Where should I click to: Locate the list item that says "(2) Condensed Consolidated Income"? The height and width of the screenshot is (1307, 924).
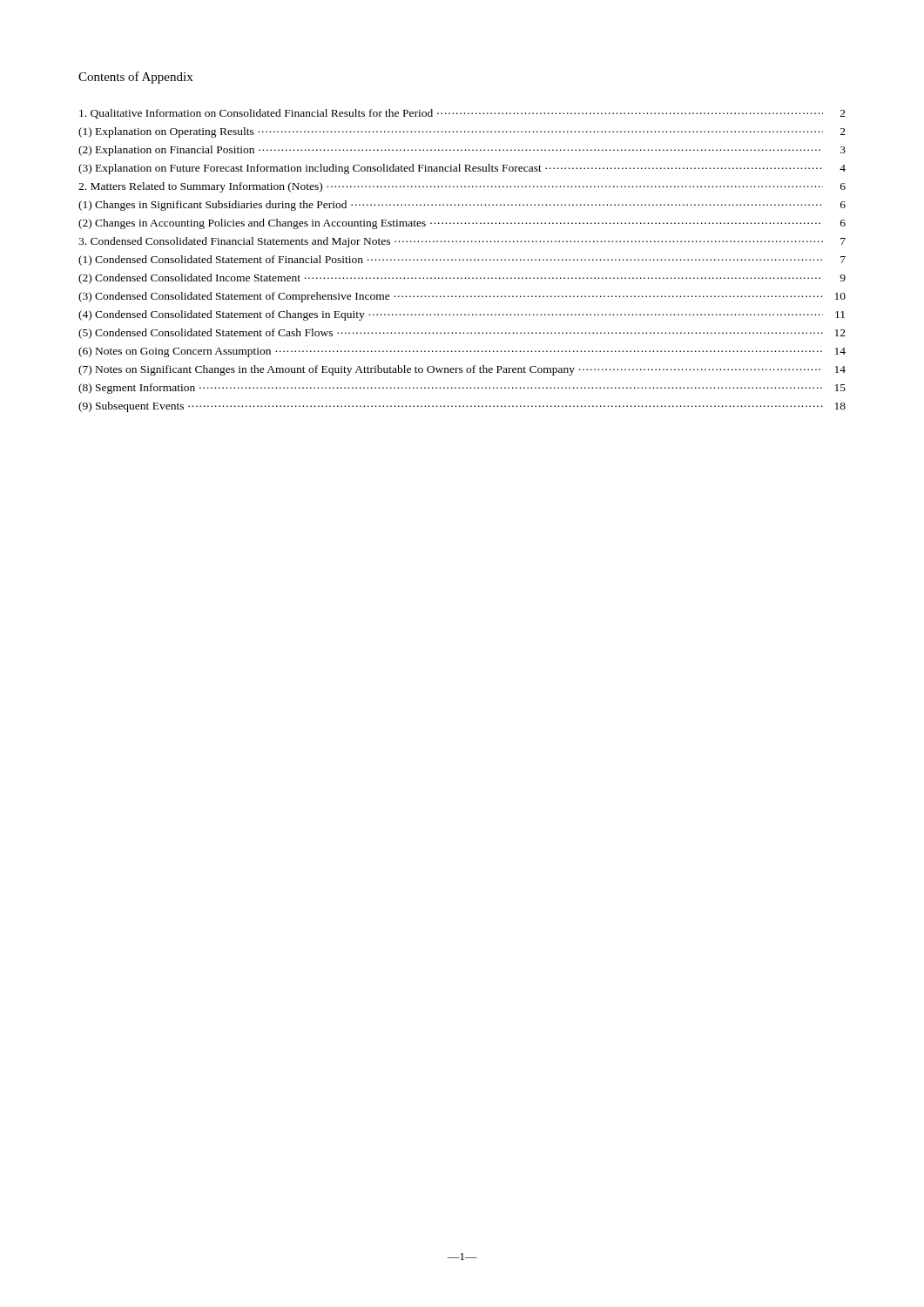(462, 278)
